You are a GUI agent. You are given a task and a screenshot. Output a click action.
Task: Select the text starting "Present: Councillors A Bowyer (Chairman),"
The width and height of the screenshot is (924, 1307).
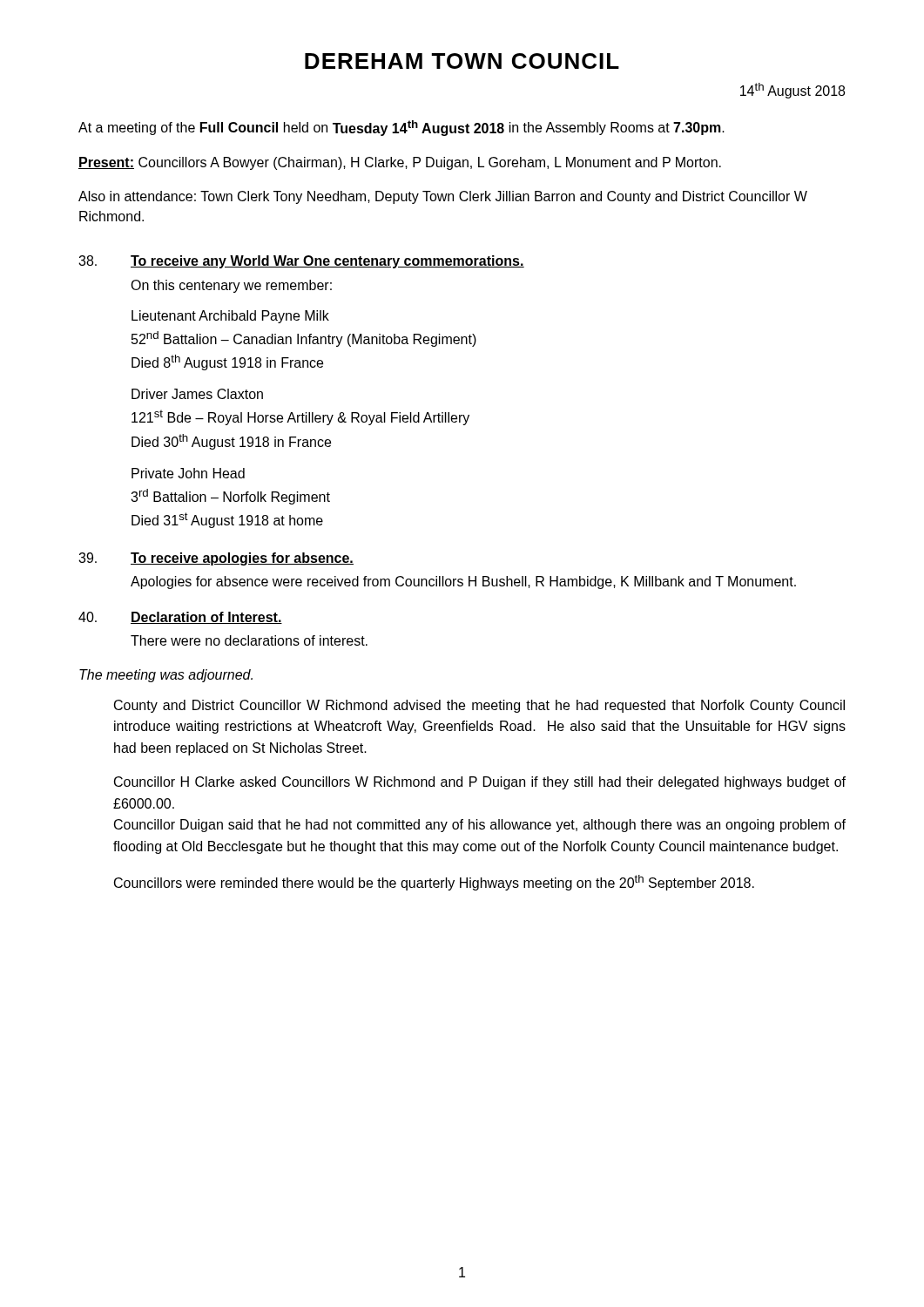pos(400,162)
